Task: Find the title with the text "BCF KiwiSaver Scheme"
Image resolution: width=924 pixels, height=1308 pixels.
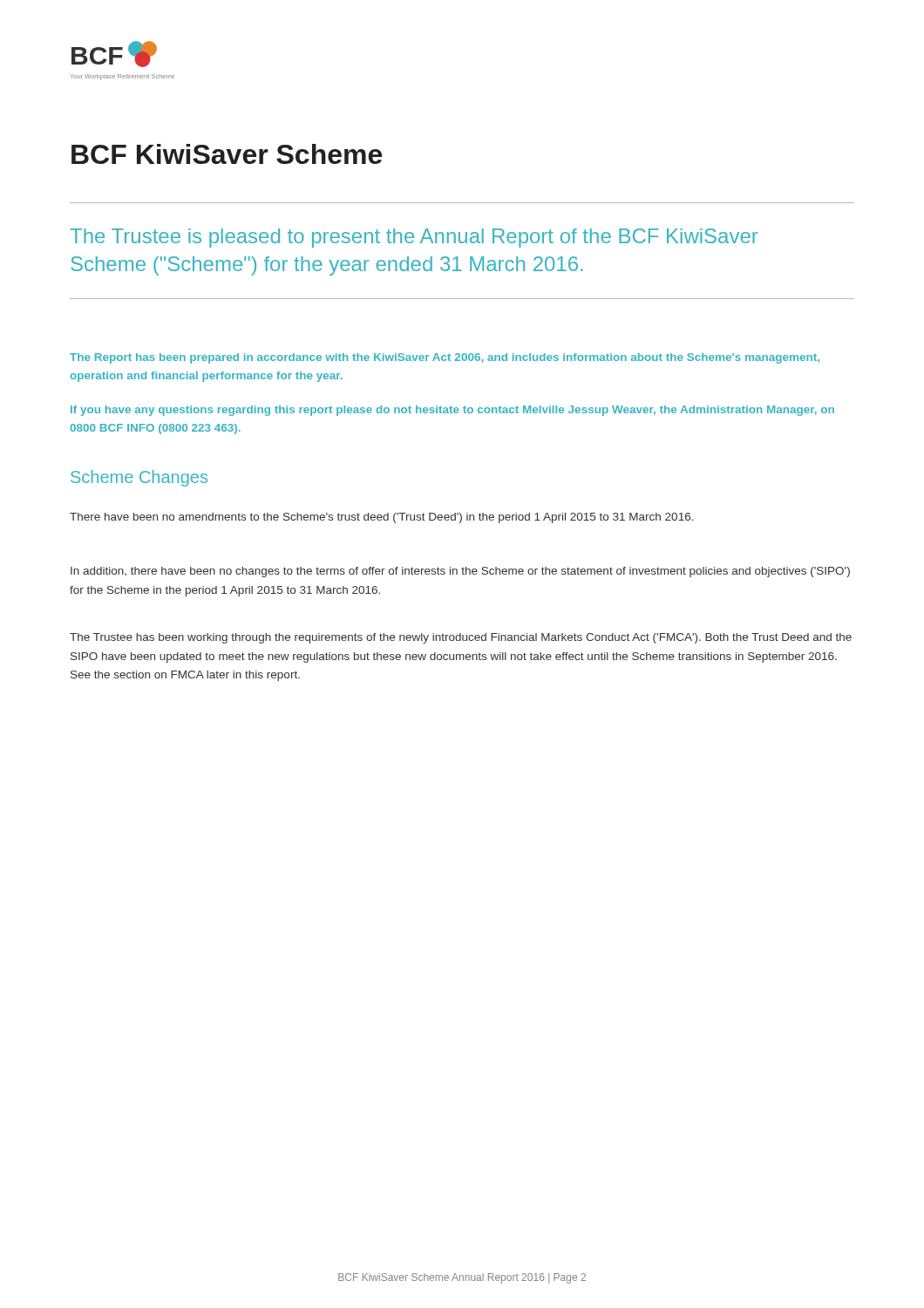Action: click(227, 154)
